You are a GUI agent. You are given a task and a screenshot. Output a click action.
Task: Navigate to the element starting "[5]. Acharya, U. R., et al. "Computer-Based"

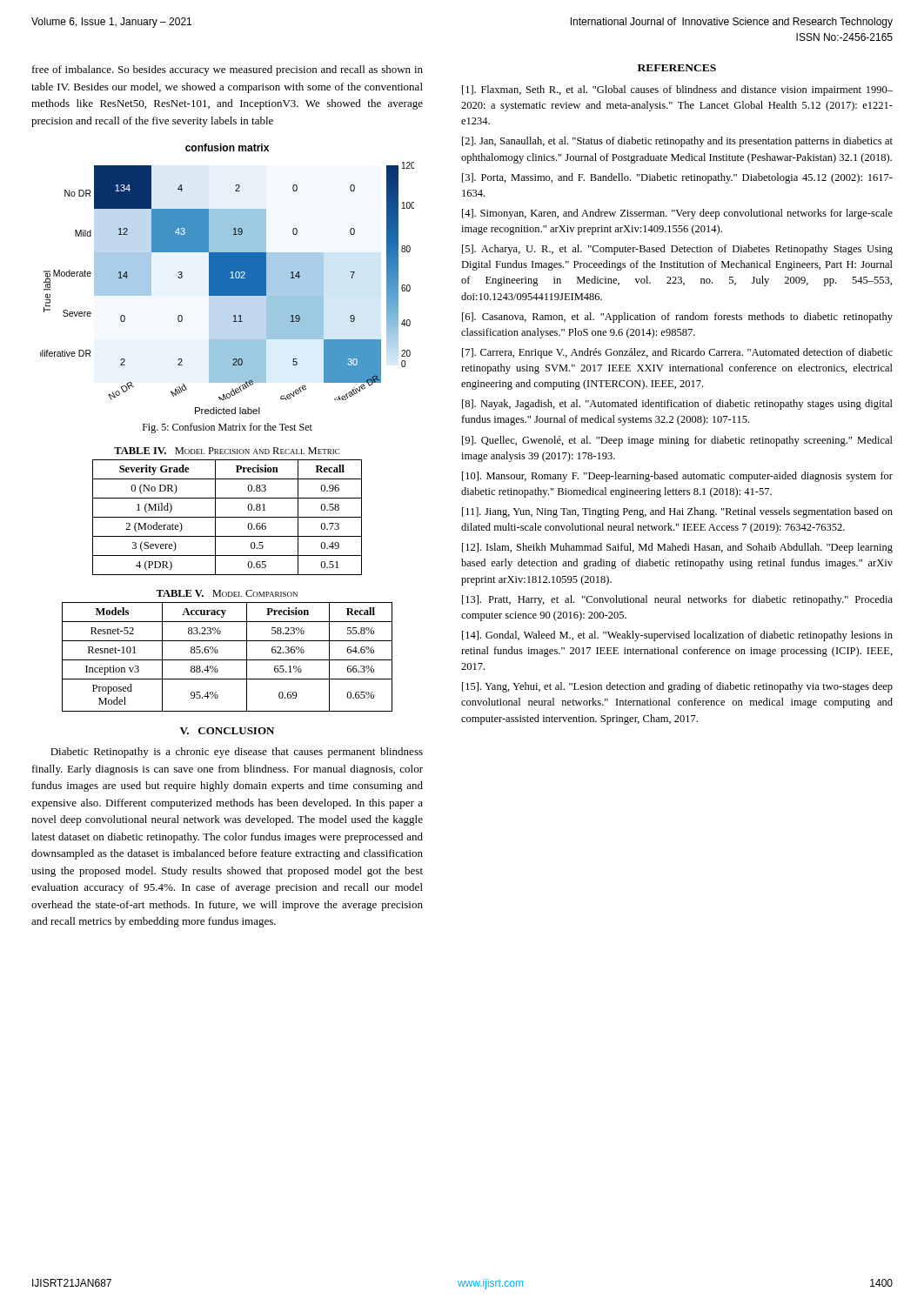[x=677, y=273]
